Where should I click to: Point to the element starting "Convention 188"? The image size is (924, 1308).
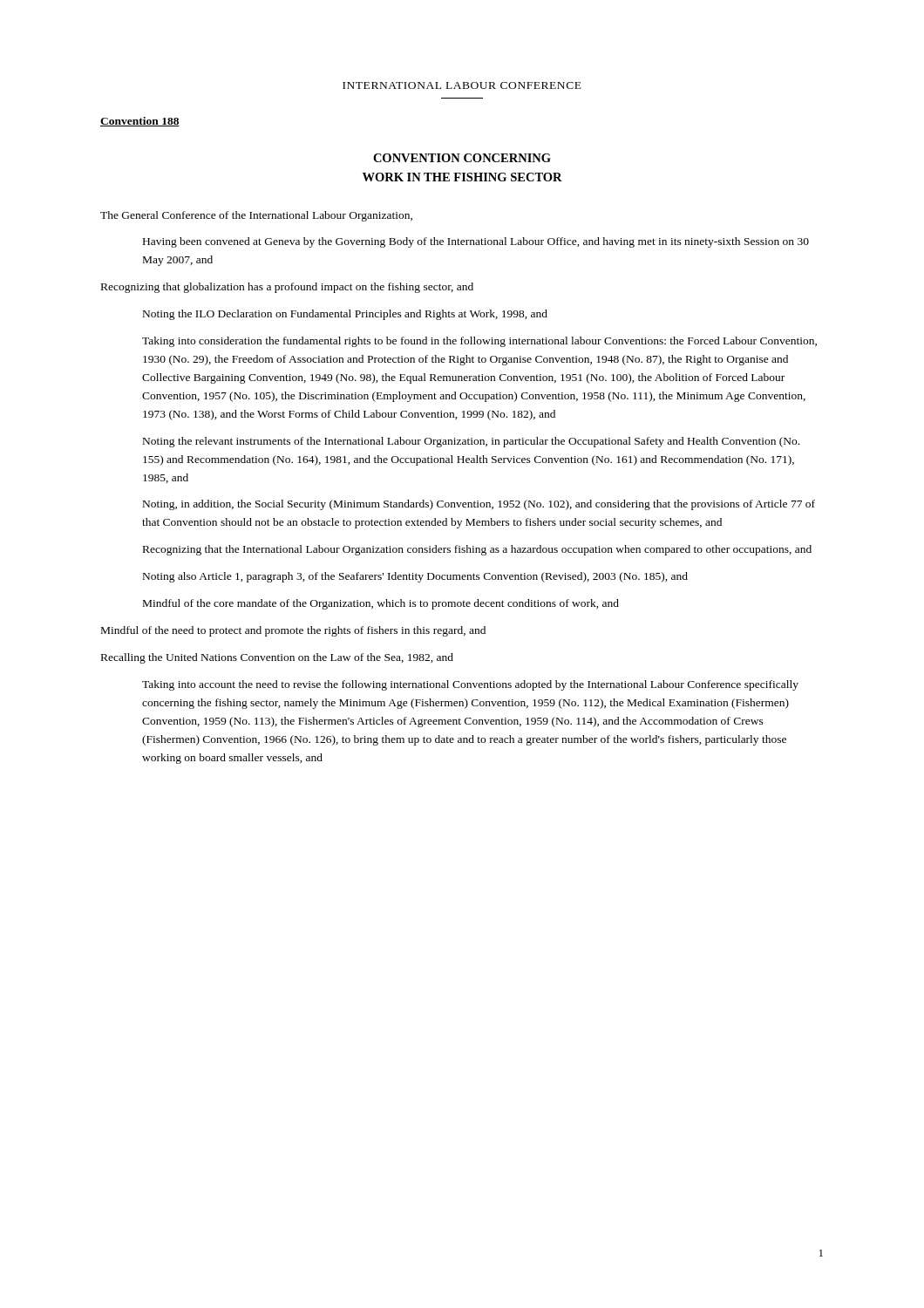pos(140,121)
